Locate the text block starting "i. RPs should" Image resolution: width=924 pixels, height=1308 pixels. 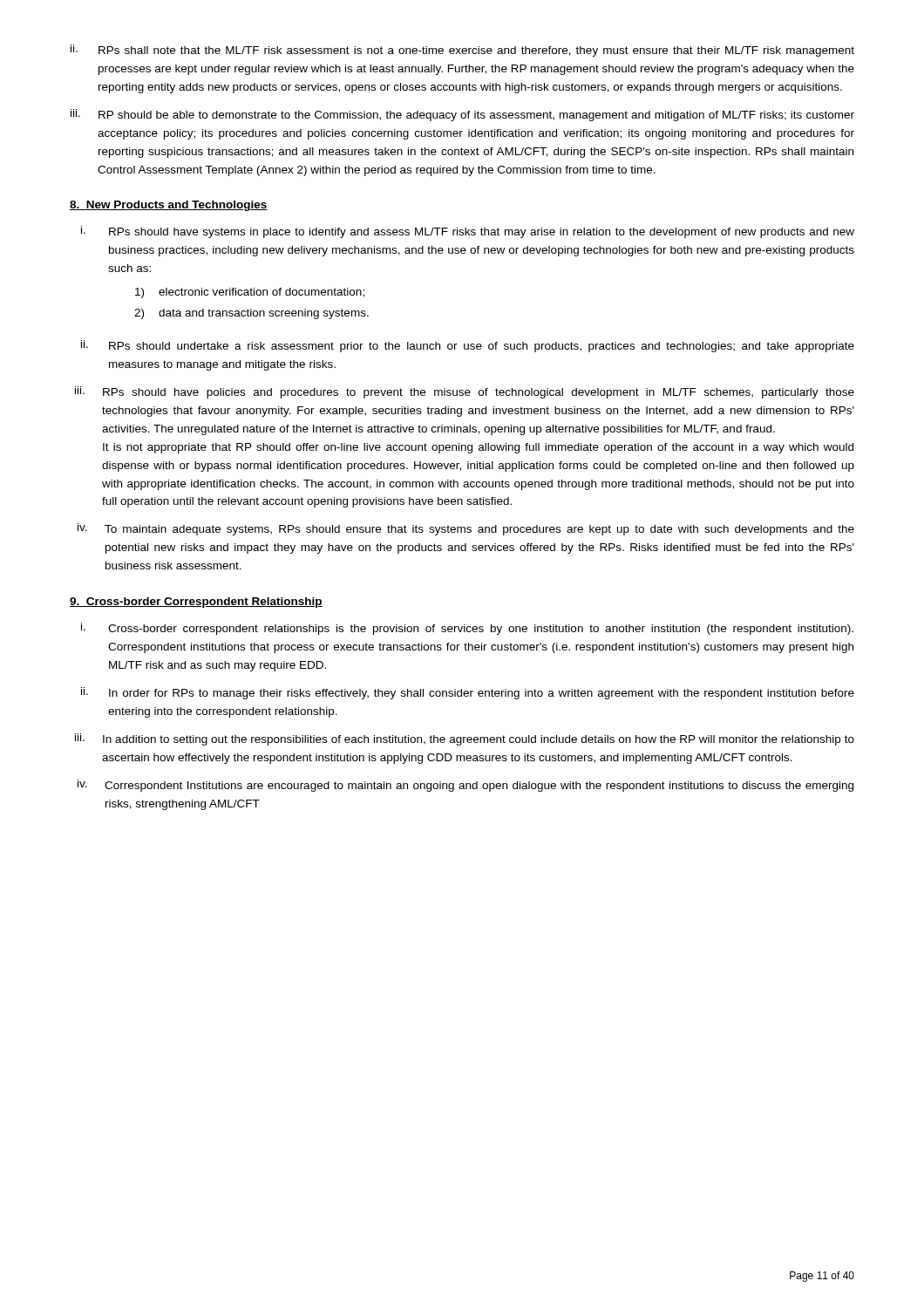468,232
